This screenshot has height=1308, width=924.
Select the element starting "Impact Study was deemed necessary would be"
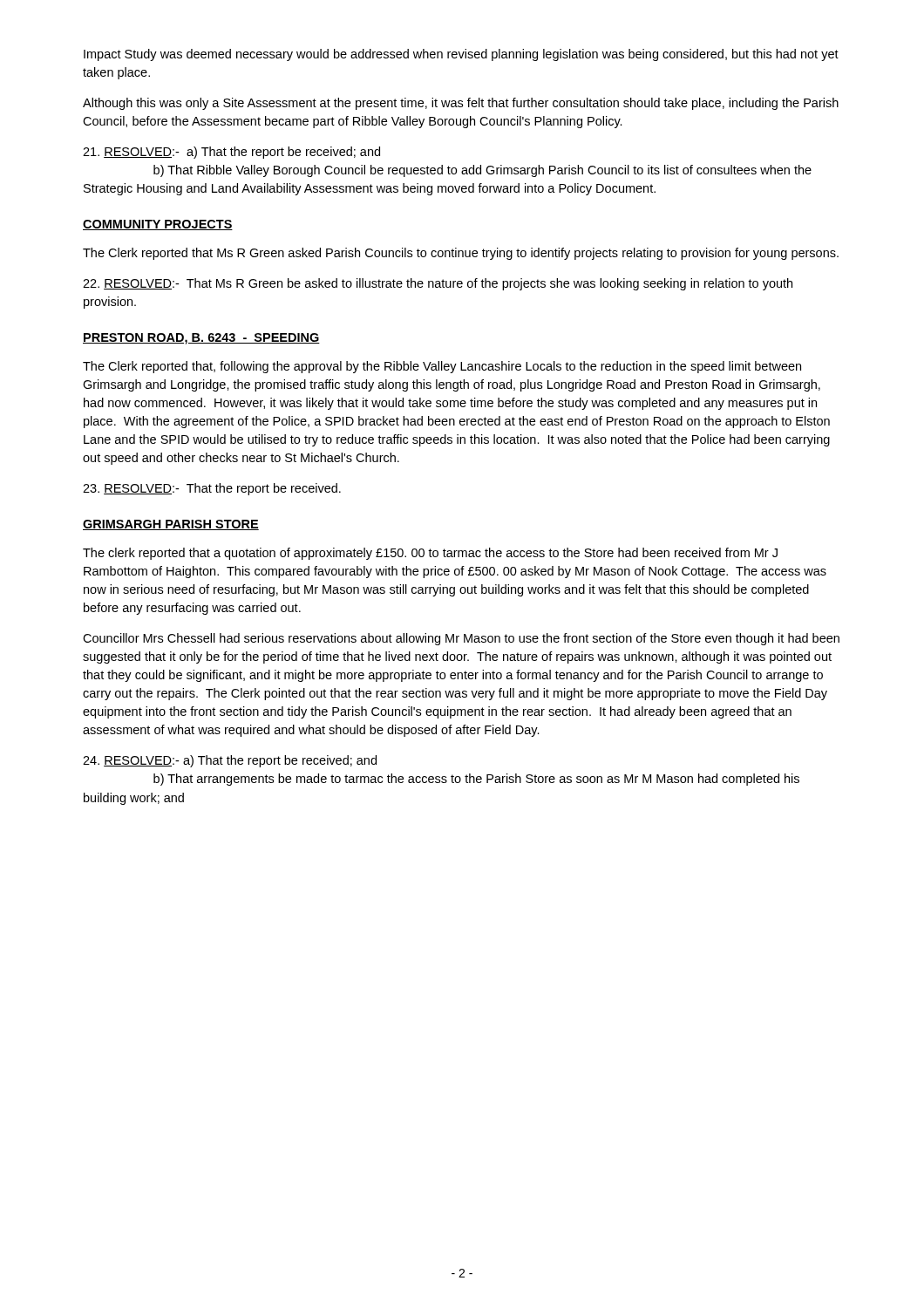(460, 63)
